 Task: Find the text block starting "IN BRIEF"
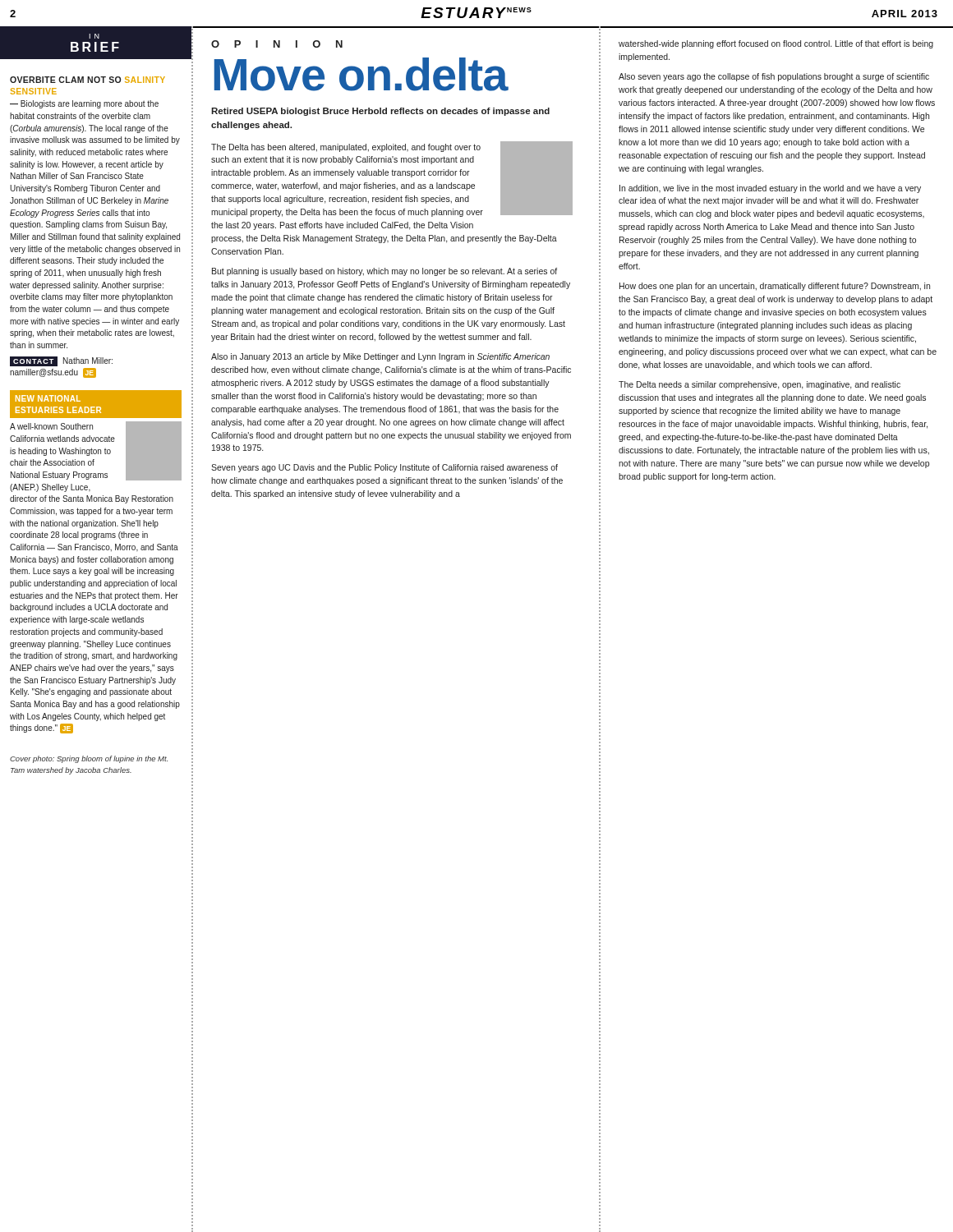[x=96, y=44]
